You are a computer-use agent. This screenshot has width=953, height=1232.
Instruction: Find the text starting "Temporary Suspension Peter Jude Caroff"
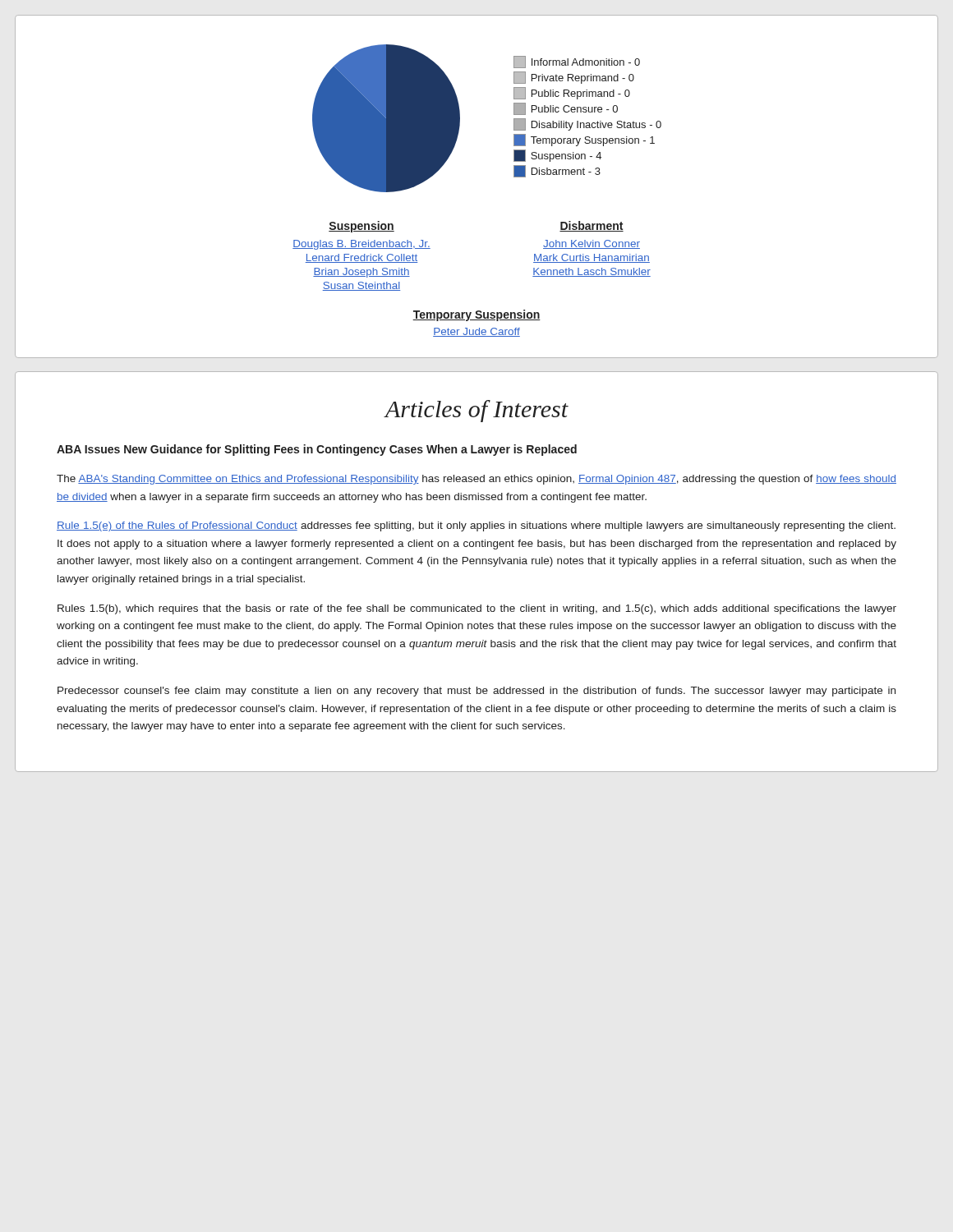[476, 323]
